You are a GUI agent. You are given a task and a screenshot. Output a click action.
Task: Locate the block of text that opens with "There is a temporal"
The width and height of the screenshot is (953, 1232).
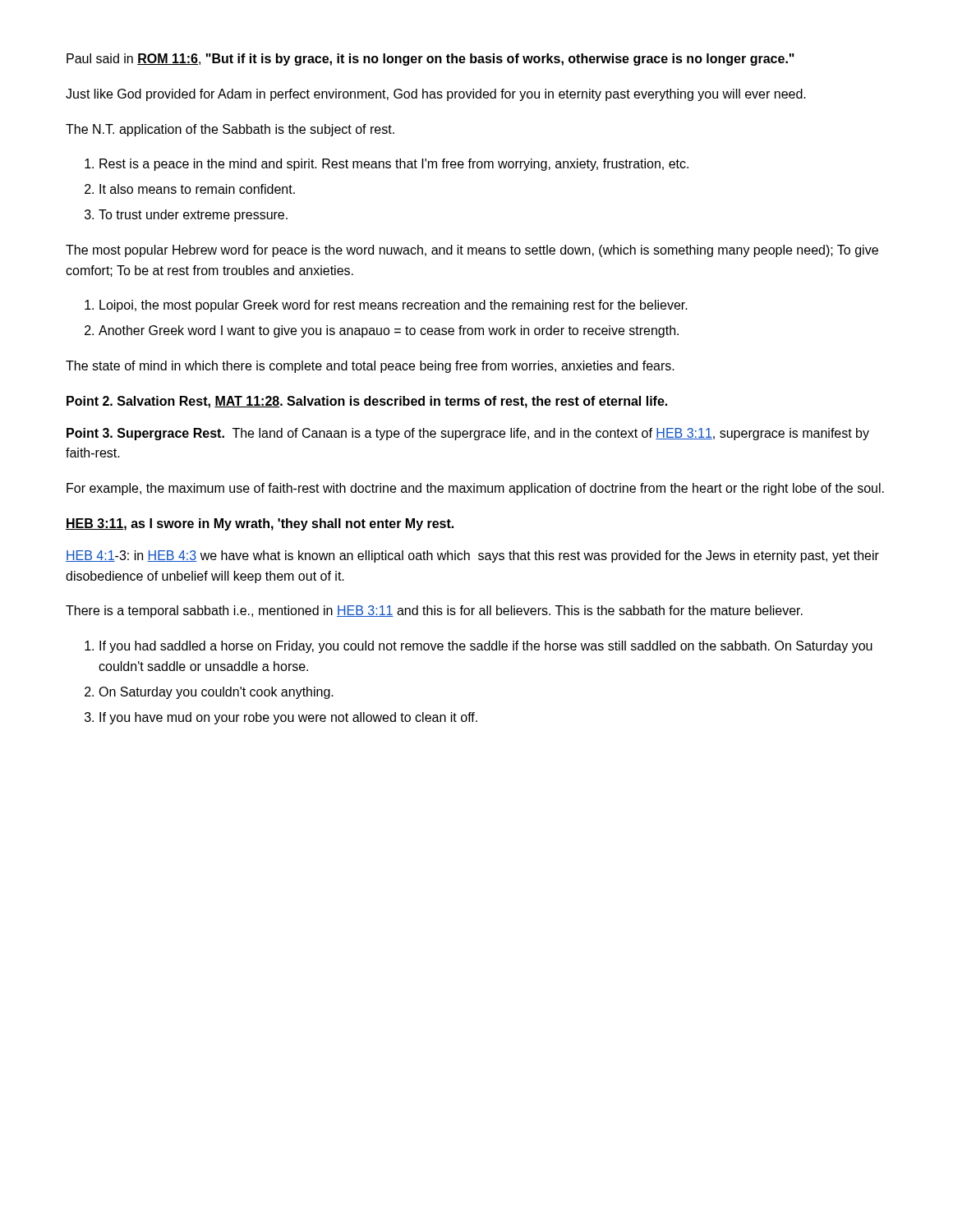click(x=435, y=611)
